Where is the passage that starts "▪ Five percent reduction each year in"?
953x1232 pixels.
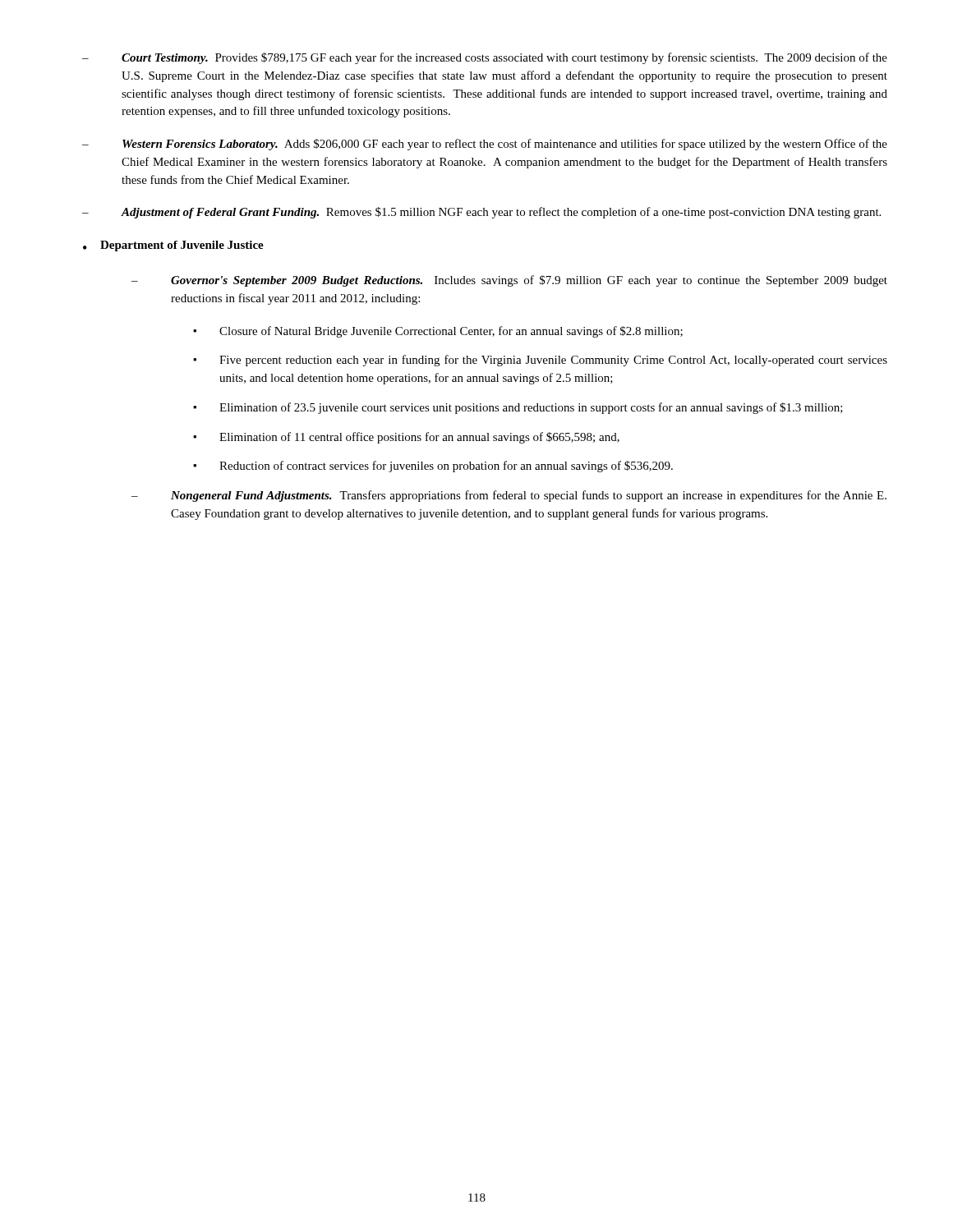(x=540, y=370)
